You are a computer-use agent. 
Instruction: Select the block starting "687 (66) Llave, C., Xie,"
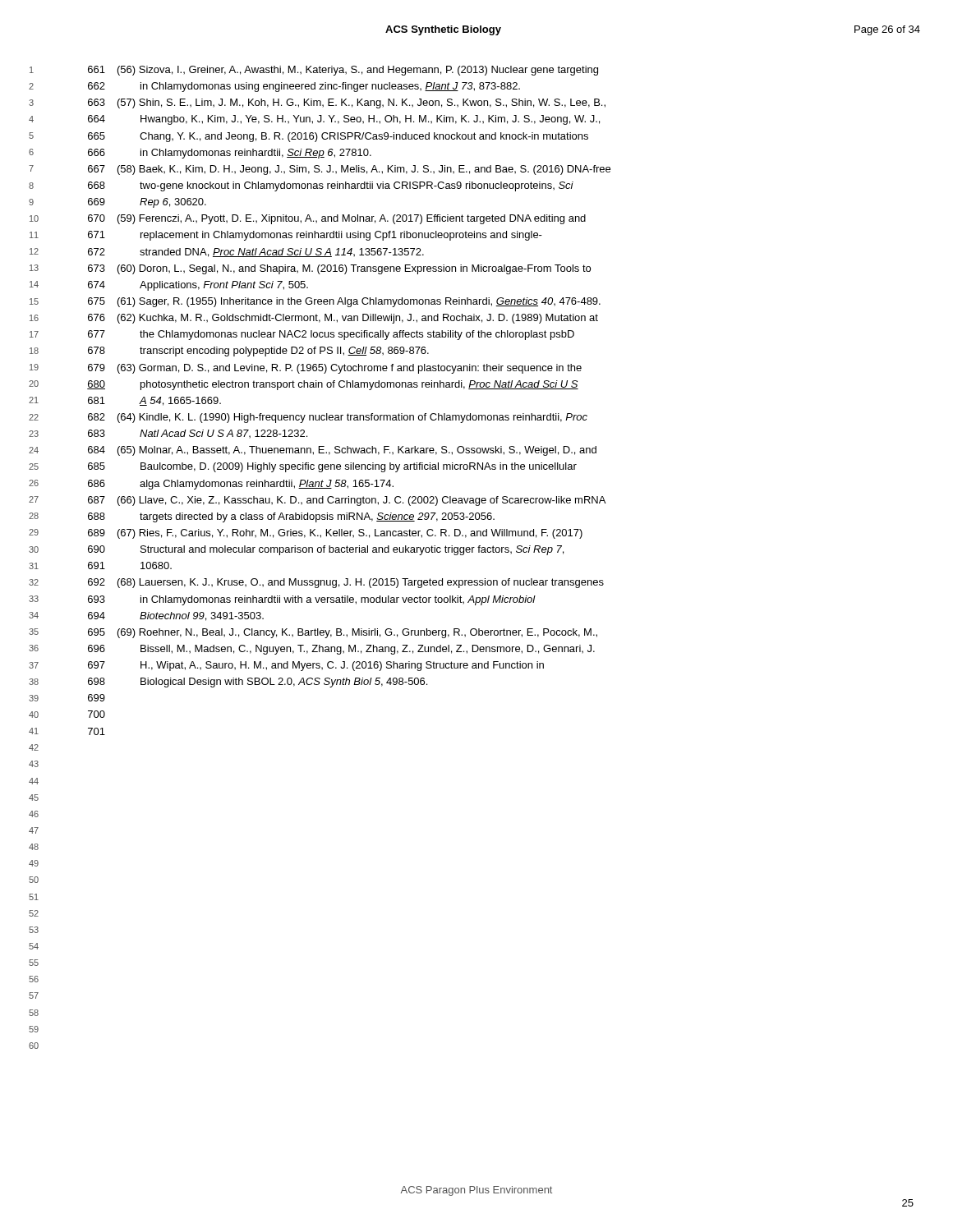[485, 508]
